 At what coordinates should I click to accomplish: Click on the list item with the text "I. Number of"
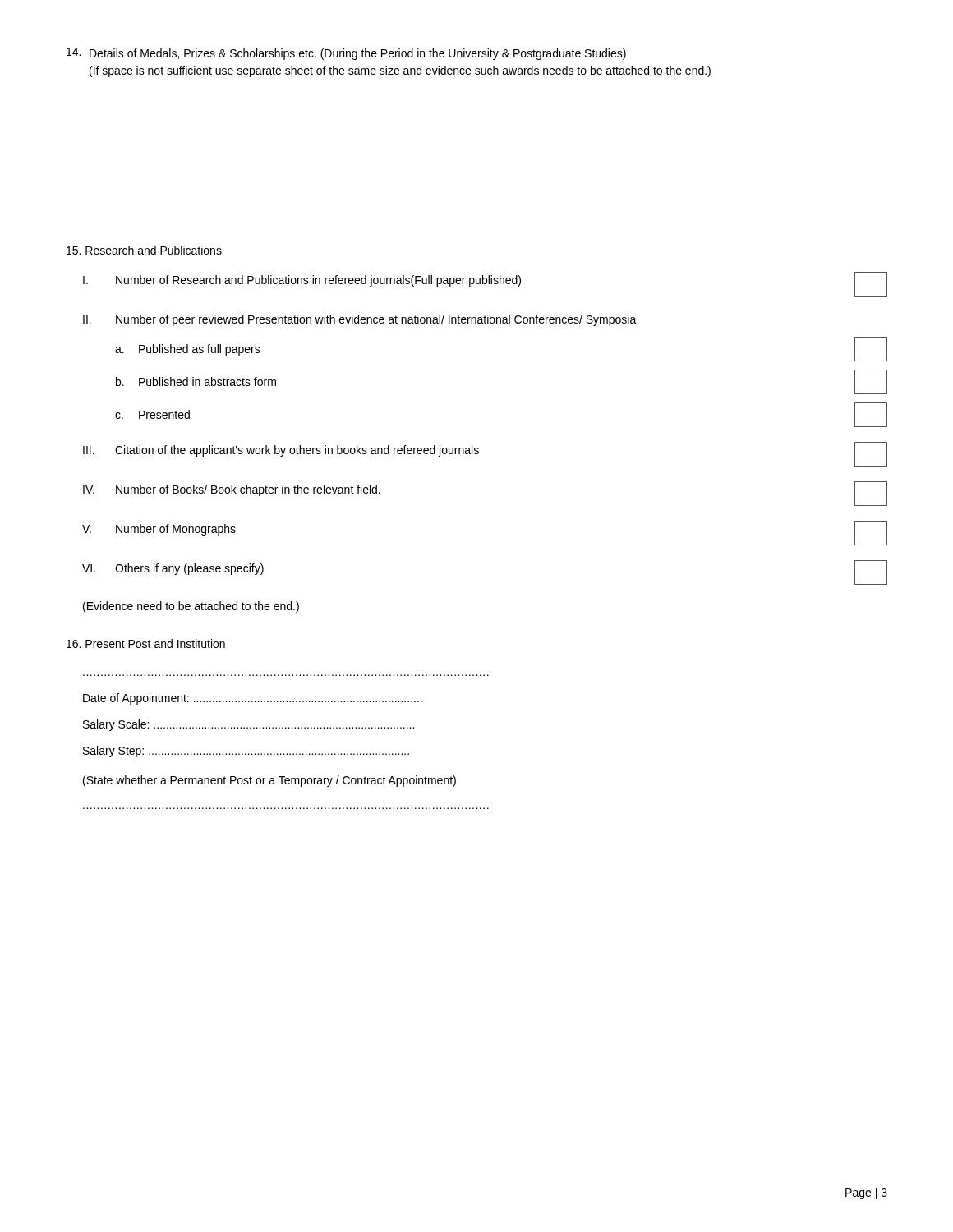(x=485, y=284)
